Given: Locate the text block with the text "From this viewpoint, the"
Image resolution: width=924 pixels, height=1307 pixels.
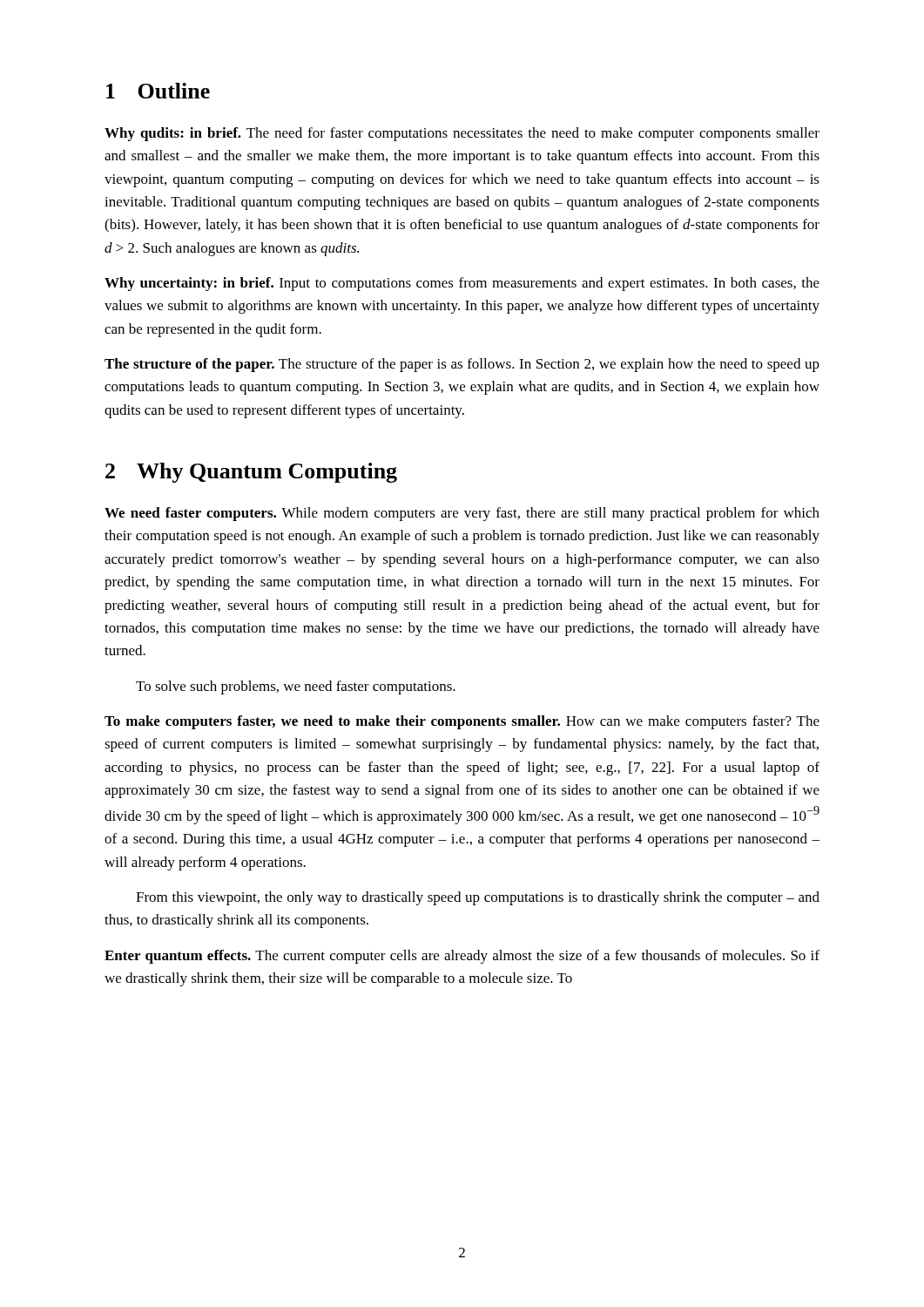Looking at the screenshot, I should tap(462, 909).
